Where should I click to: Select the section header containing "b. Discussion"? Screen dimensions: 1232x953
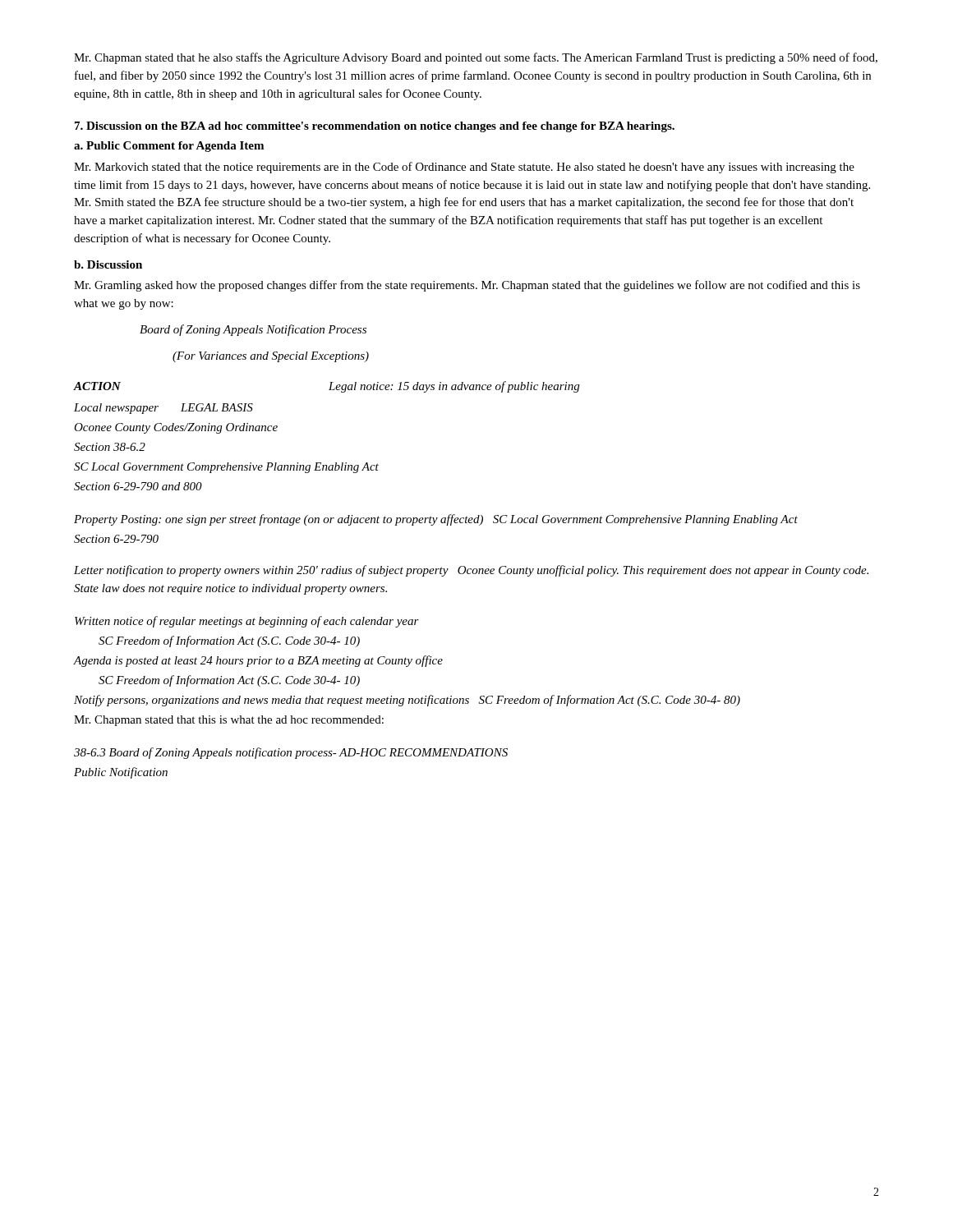coord(108,264)
